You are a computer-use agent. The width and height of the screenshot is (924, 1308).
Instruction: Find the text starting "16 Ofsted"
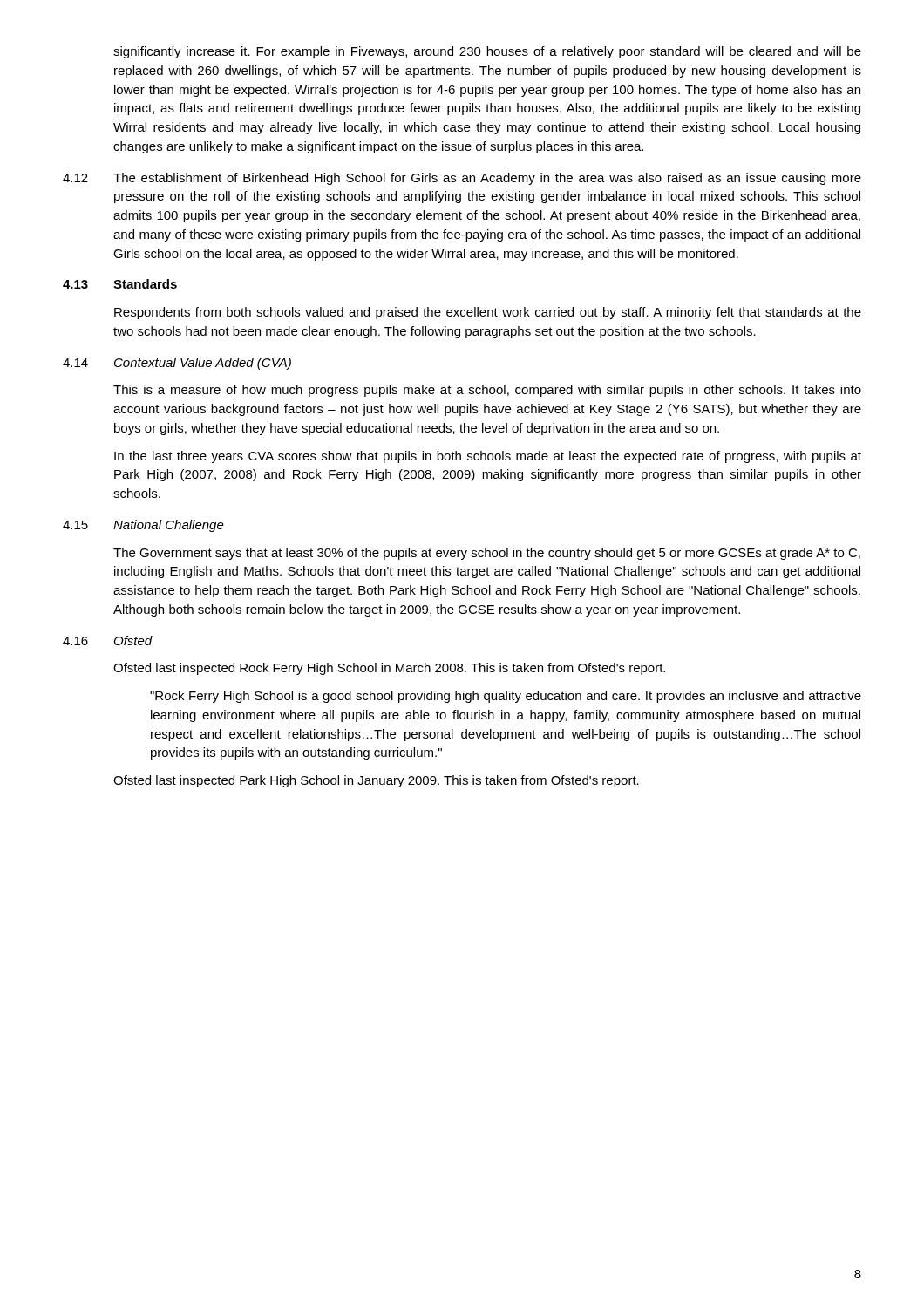tap(77, 640)
